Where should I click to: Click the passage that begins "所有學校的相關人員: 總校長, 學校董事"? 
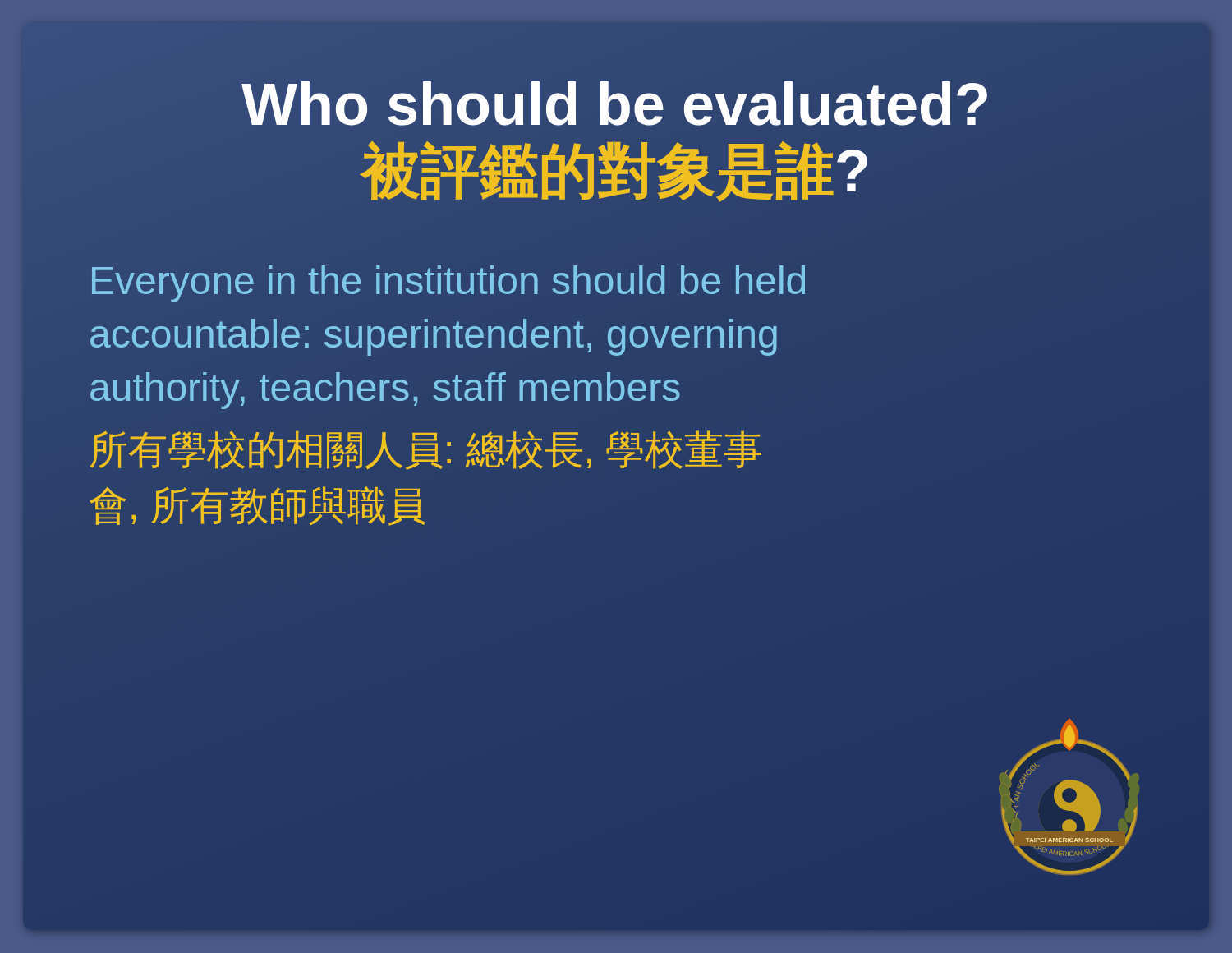426,478
